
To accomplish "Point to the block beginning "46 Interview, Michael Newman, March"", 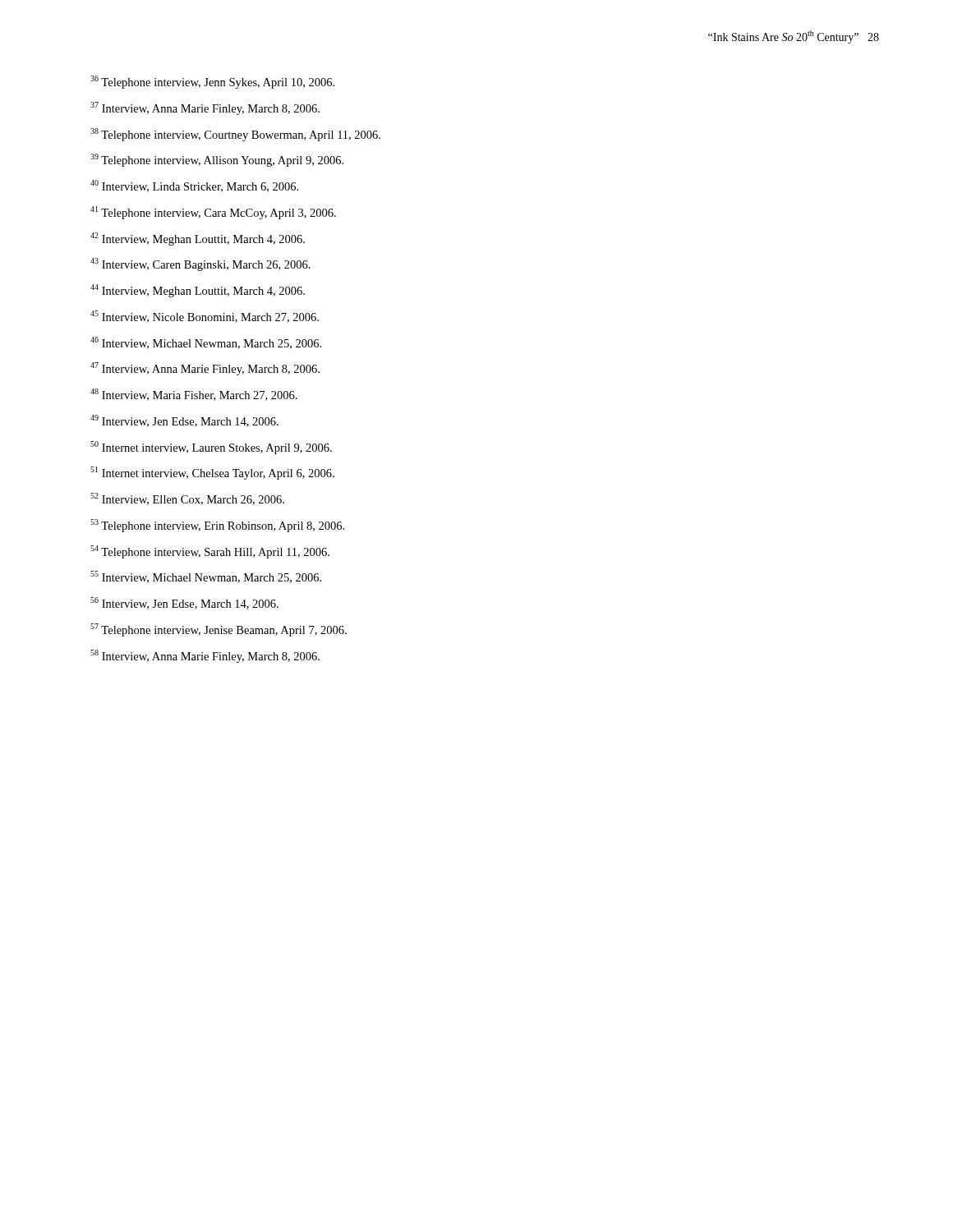I will pos(206,342).
